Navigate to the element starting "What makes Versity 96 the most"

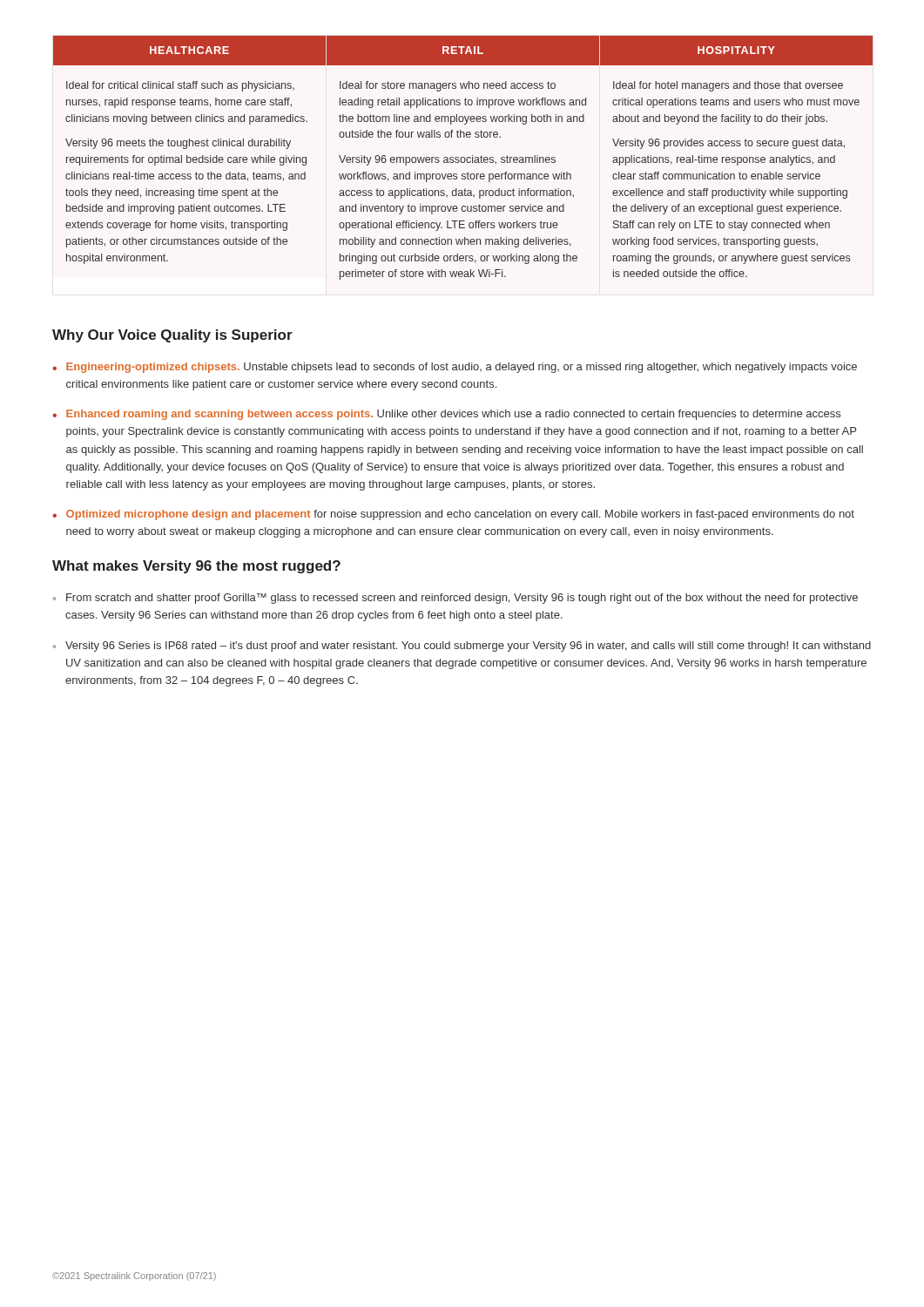pyautogui.click(x=197, y=566)
